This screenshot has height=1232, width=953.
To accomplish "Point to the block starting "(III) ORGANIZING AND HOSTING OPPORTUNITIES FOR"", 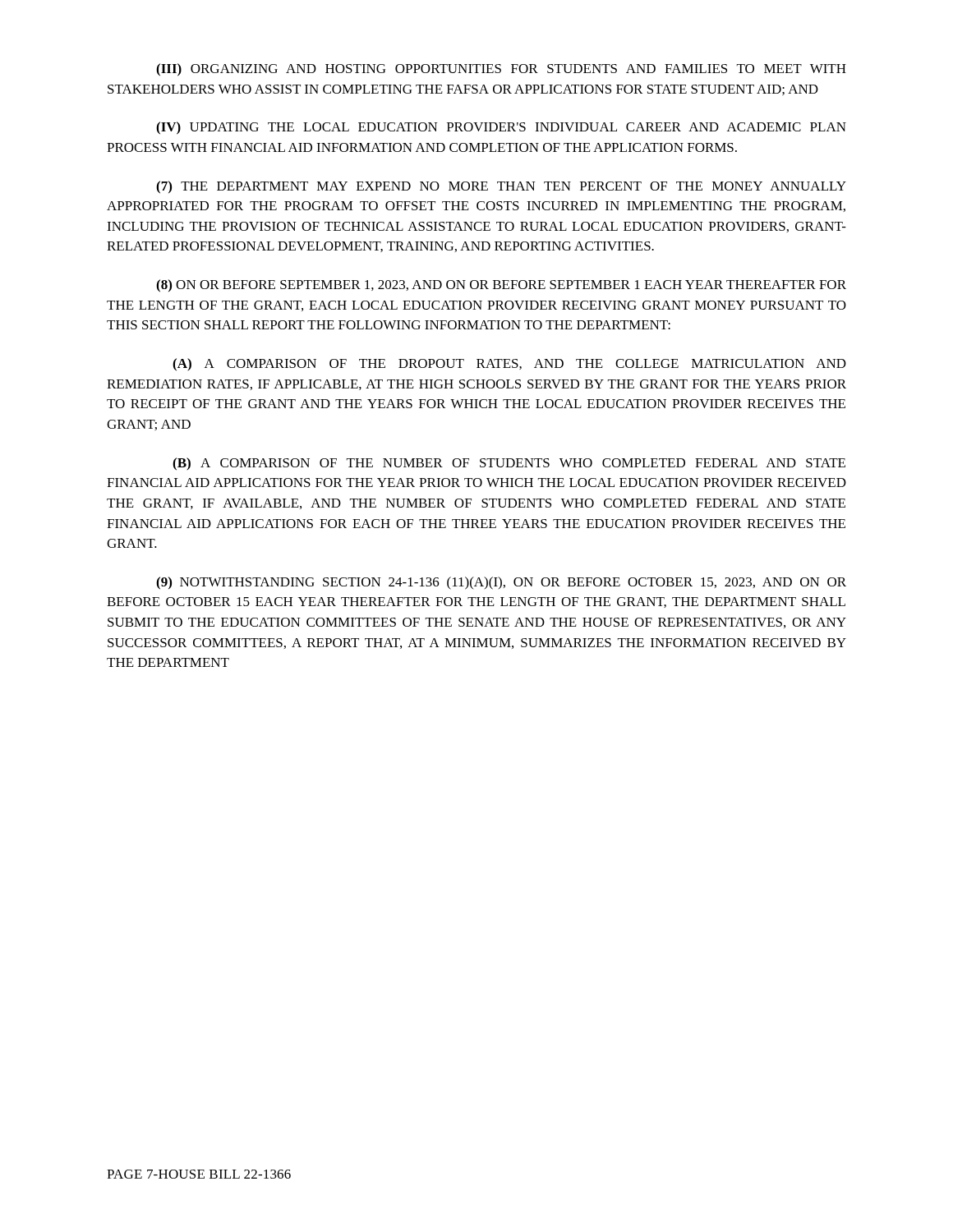I will point(476,79).
